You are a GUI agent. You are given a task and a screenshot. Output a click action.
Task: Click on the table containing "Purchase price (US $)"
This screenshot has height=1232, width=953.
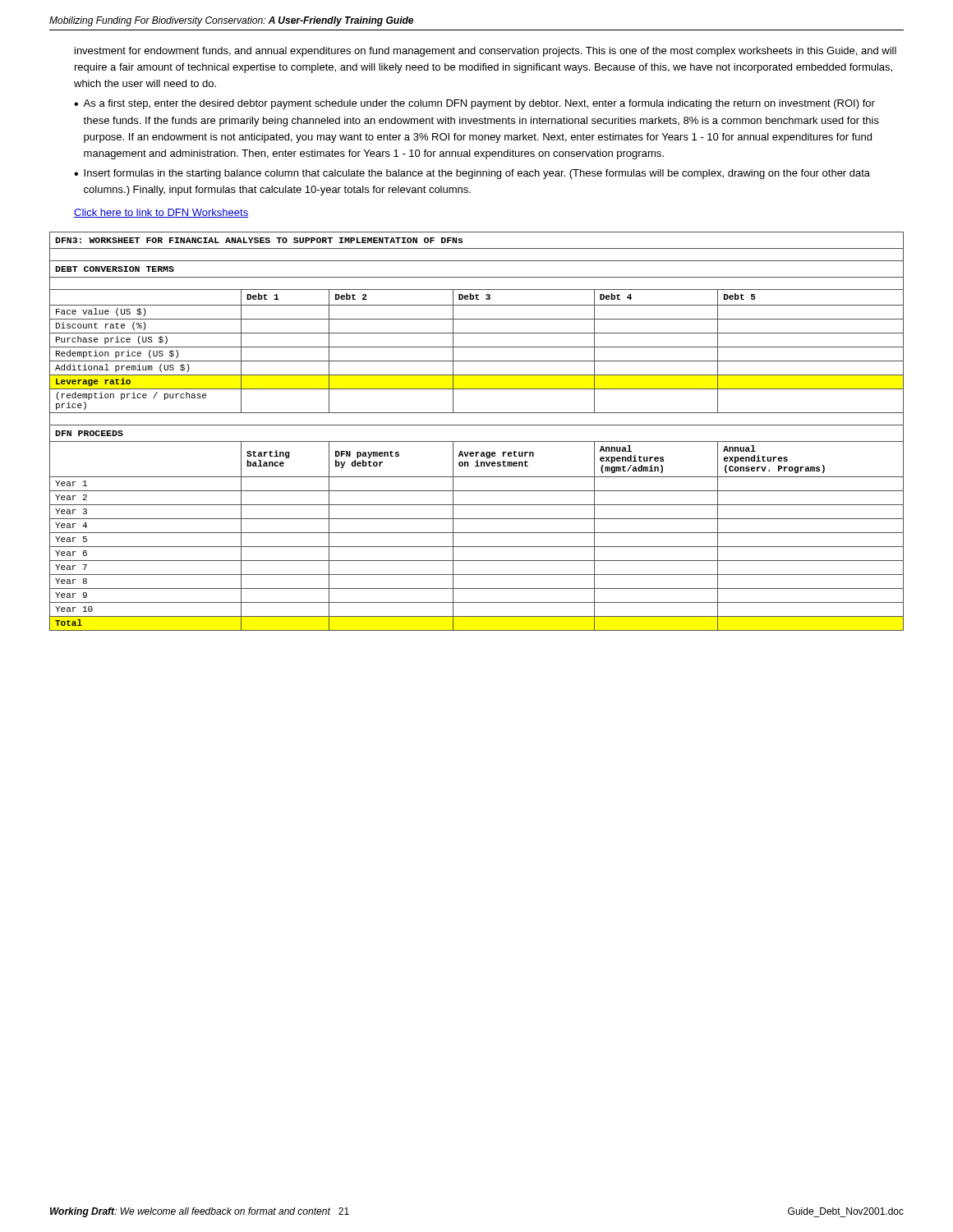pos(476,431)
